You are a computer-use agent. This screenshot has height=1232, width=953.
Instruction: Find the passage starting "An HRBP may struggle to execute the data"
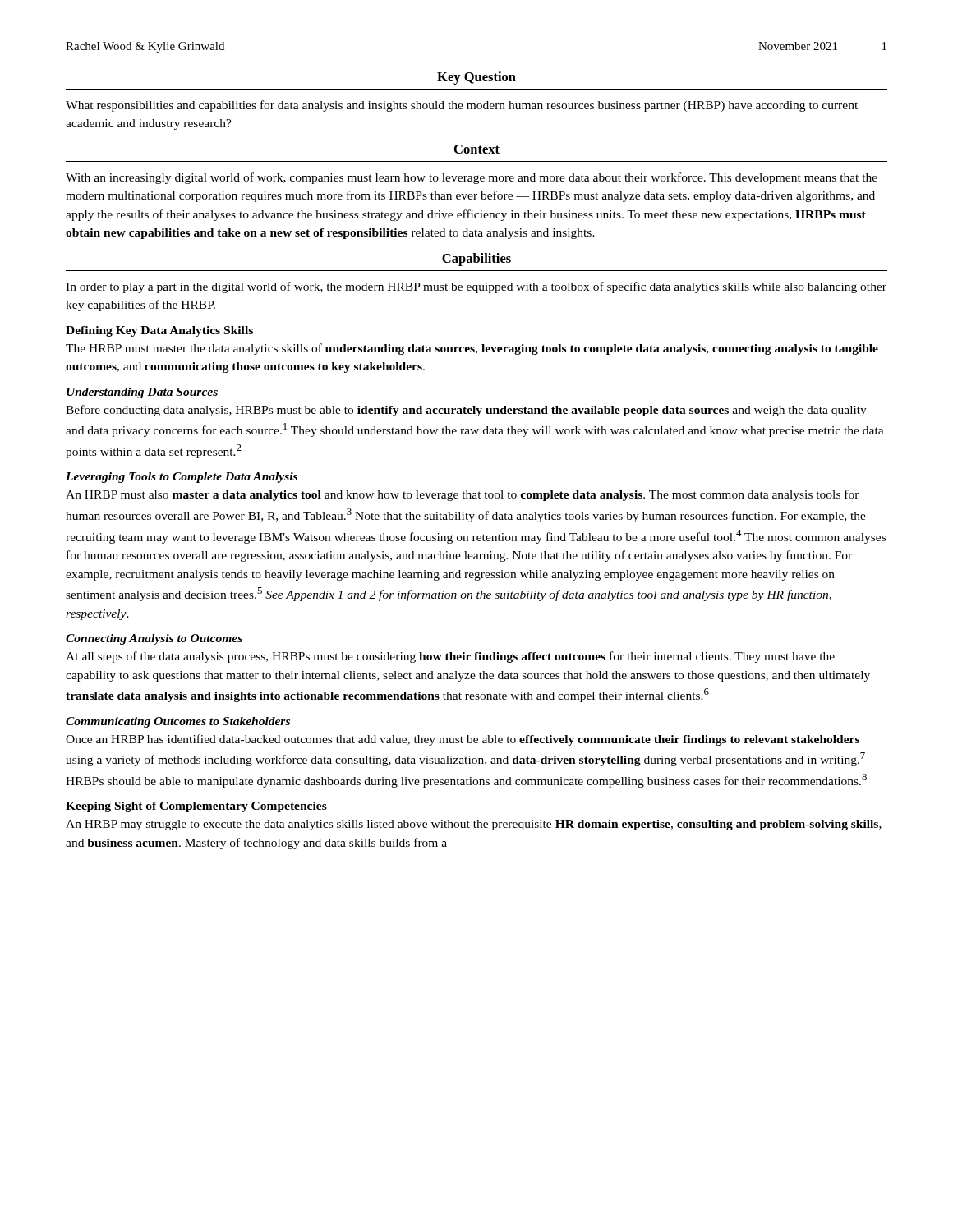[474, 833]
